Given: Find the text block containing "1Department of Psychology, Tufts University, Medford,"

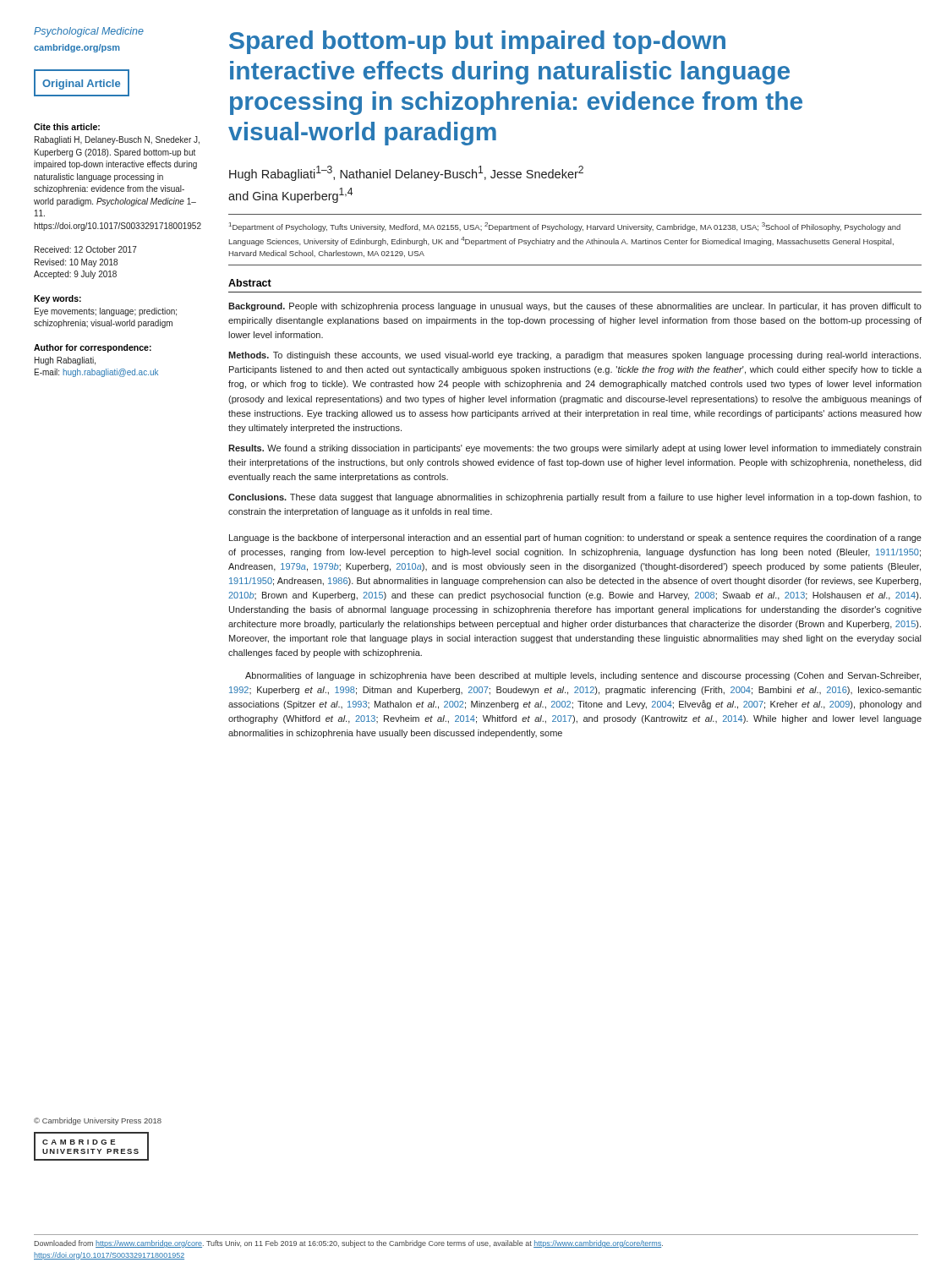Looking at the screenshot, I should (x=575, y=240).
